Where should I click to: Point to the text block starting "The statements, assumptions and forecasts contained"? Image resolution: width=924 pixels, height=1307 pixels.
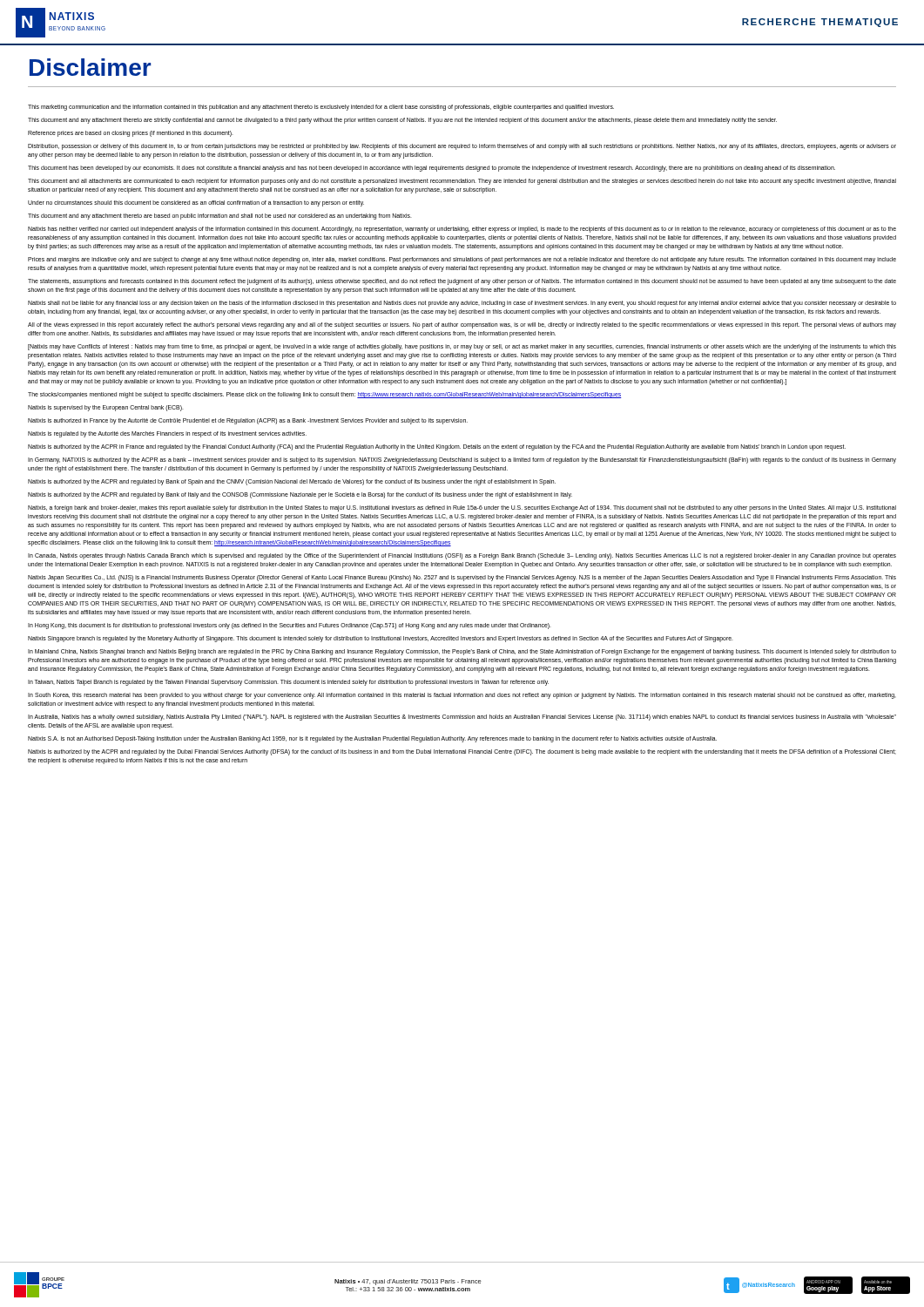(x=462, y=285)
